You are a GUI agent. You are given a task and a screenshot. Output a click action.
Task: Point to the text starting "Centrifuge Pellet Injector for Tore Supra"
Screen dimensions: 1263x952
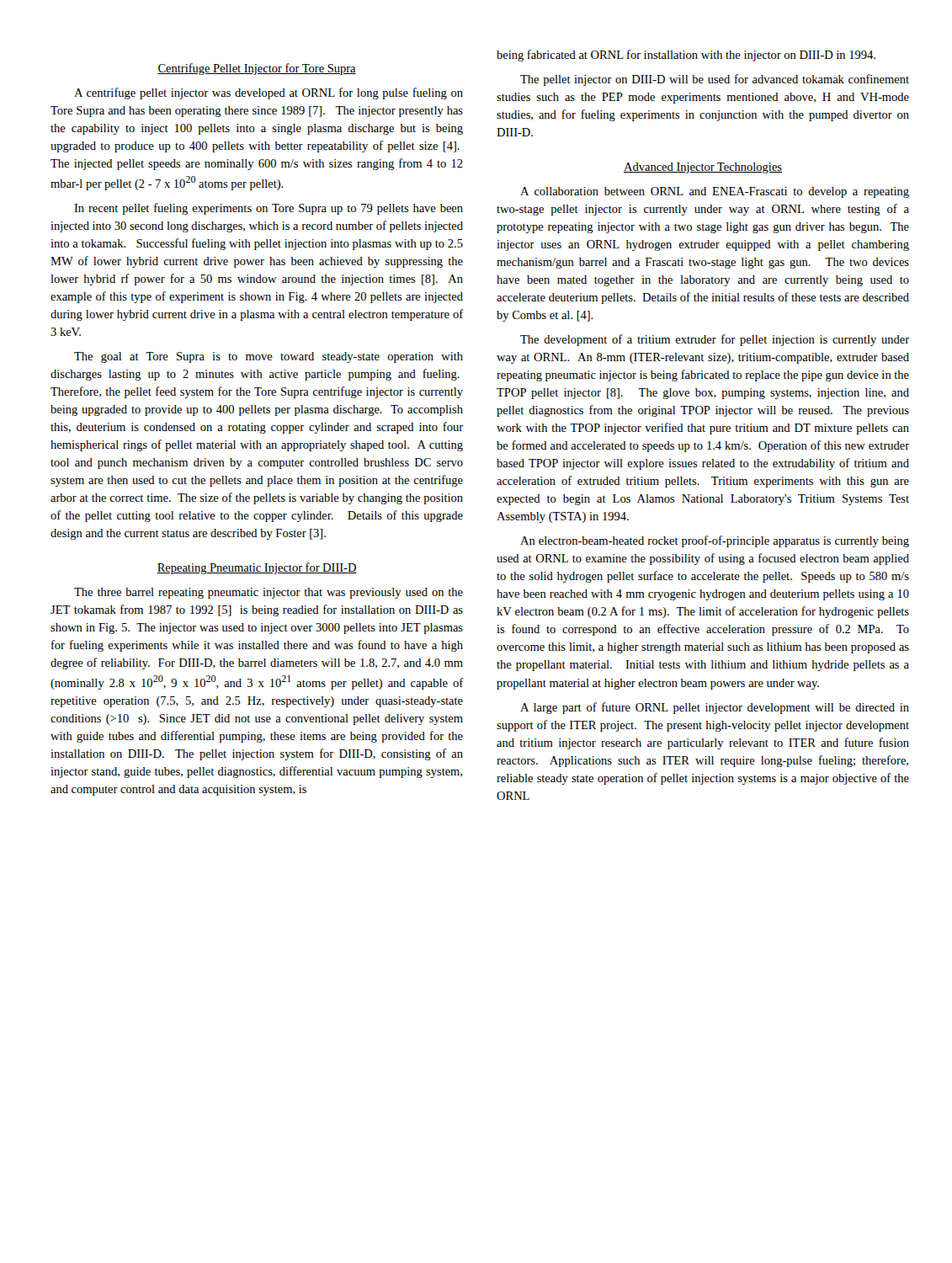point(257,68)
